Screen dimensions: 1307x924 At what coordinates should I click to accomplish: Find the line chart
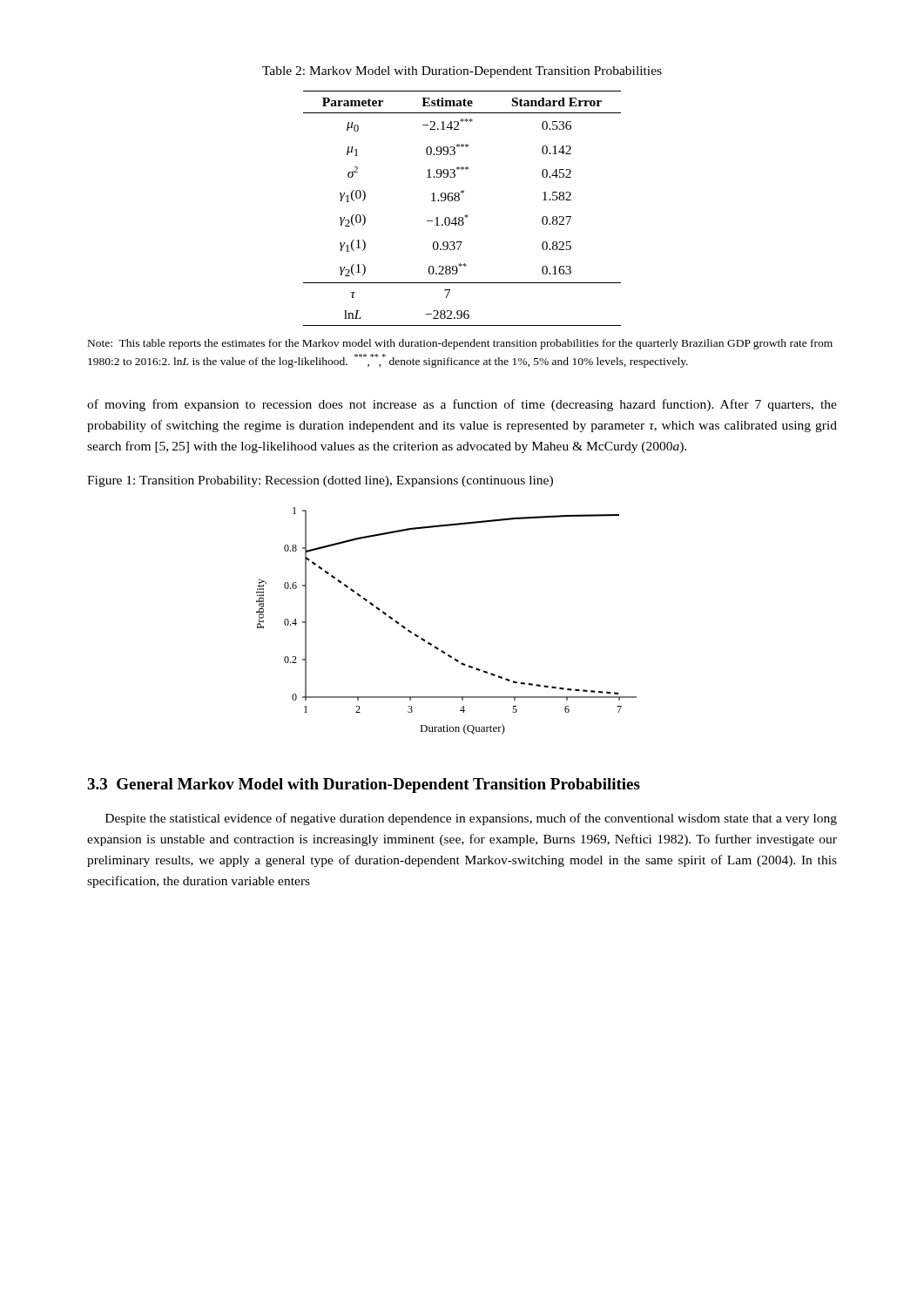click(x=462, y=623)
